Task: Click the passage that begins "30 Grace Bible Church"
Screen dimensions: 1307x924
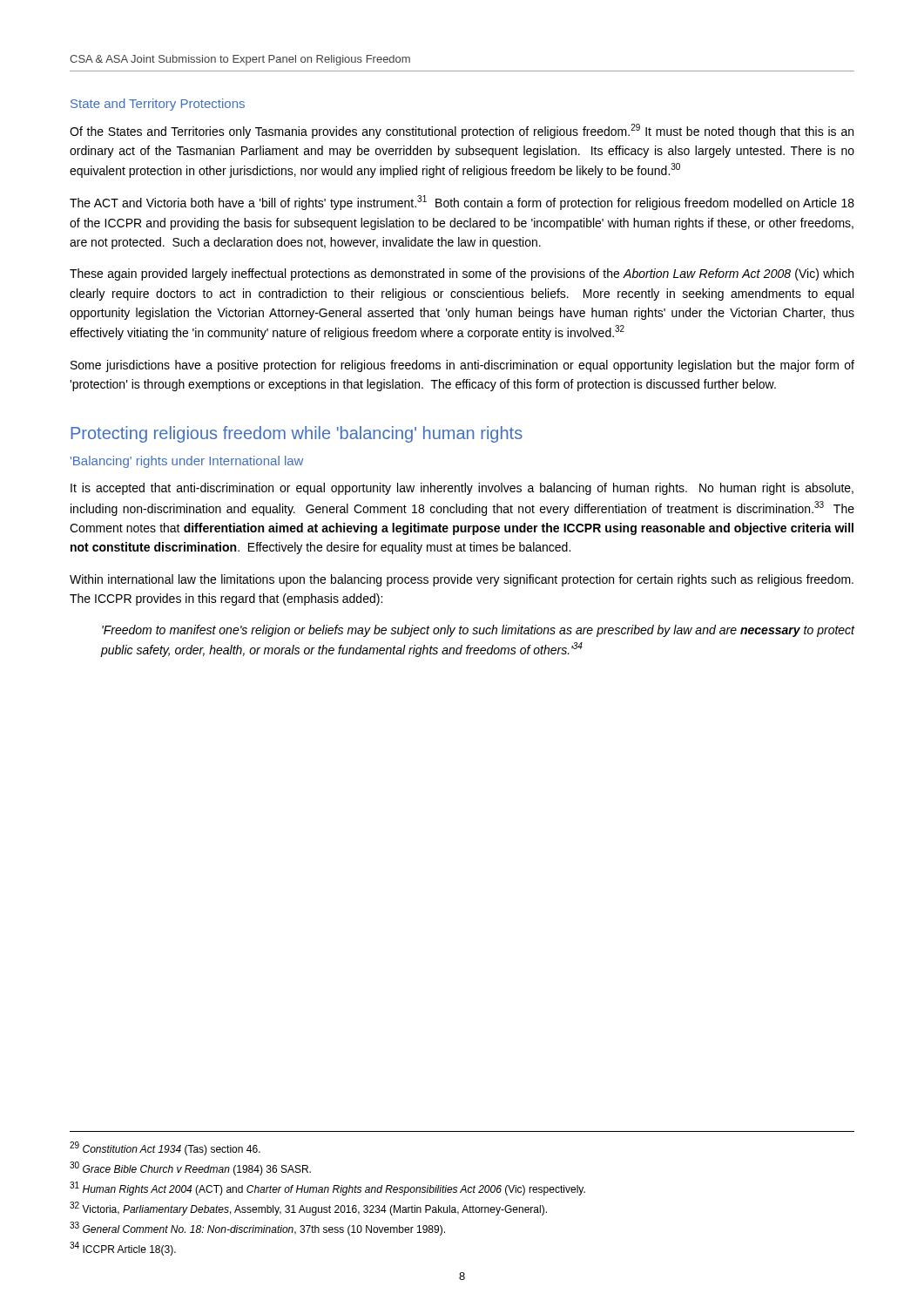Action: (191, 1168)
